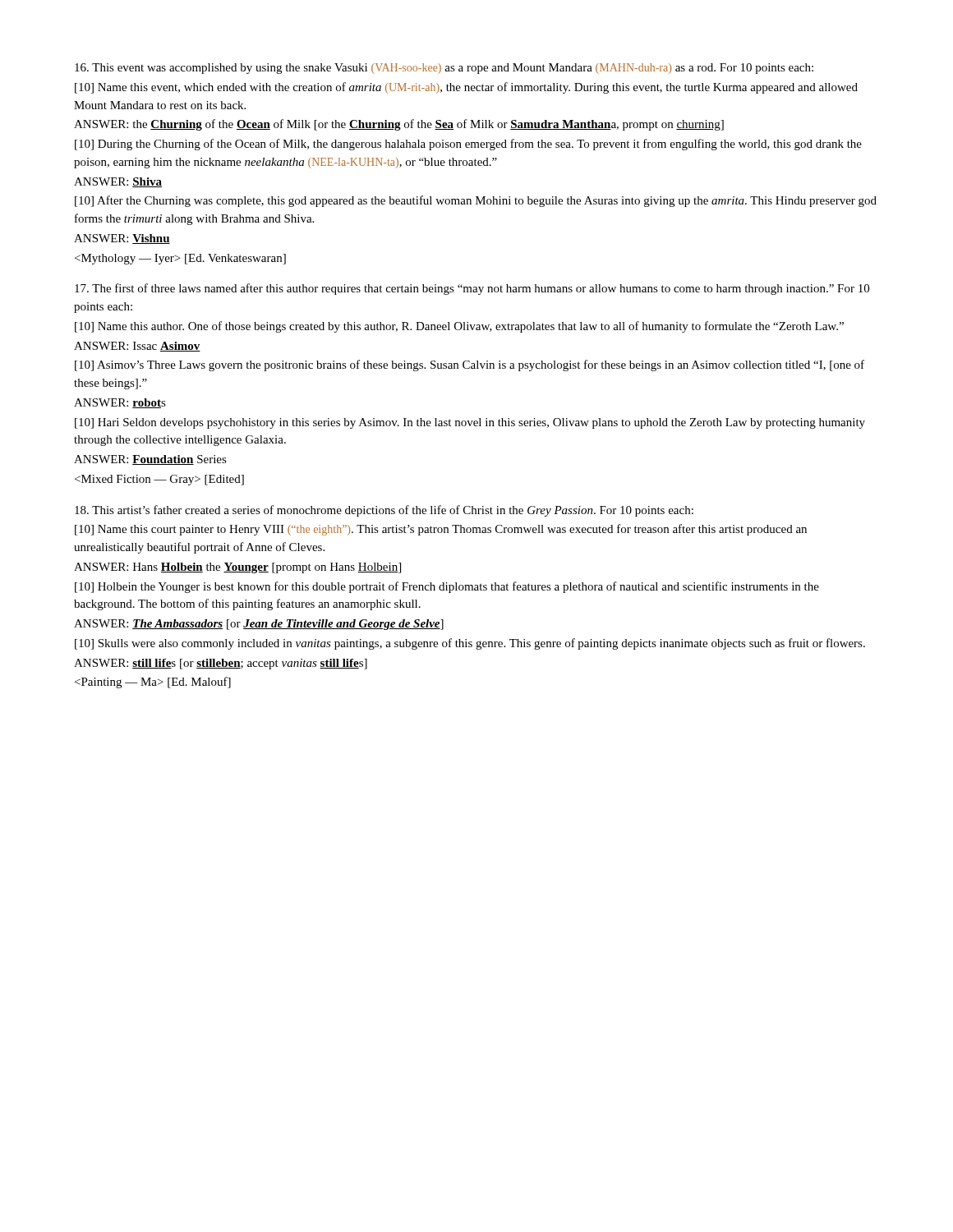Point to the element starting "ANSWER: Foundation Series"

tap(150, 460)
